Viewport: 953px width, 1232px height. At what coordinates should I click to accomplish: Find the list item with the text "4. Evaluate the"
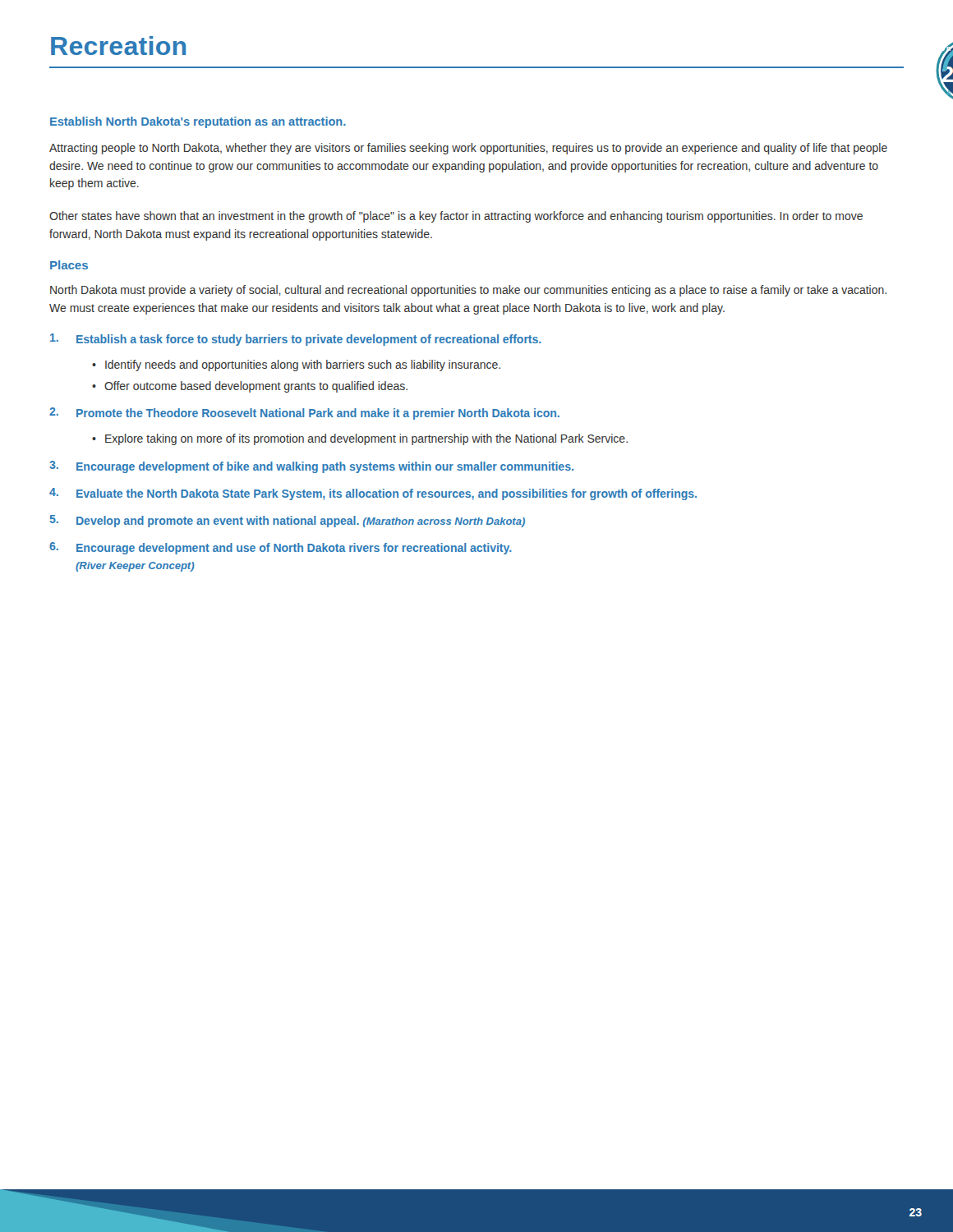[x=373, y=494]
